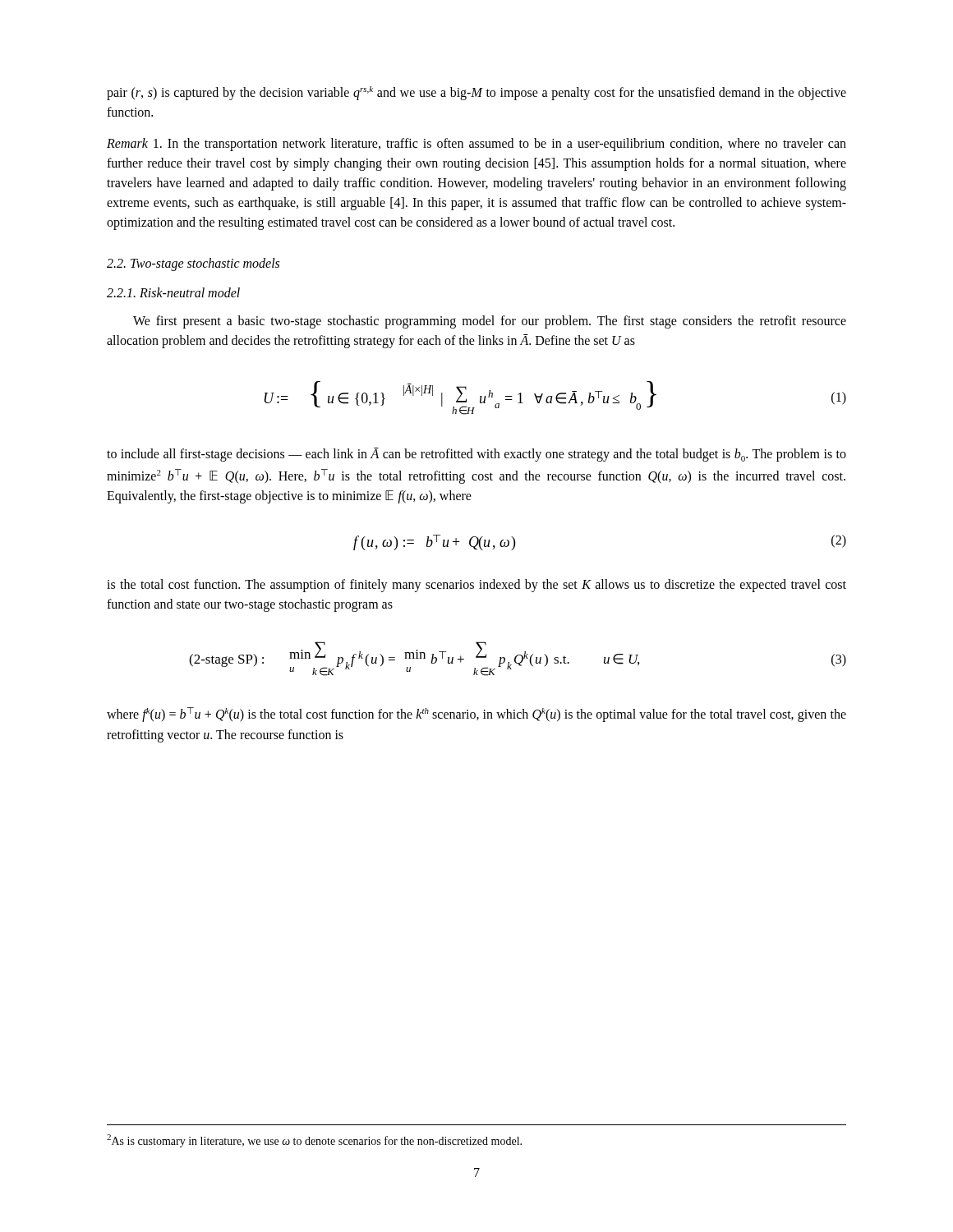
Task: Click on the section header containing "2.2.1. Risk-neutral model"
Action: pyautogui.click(x=173, y=293)
